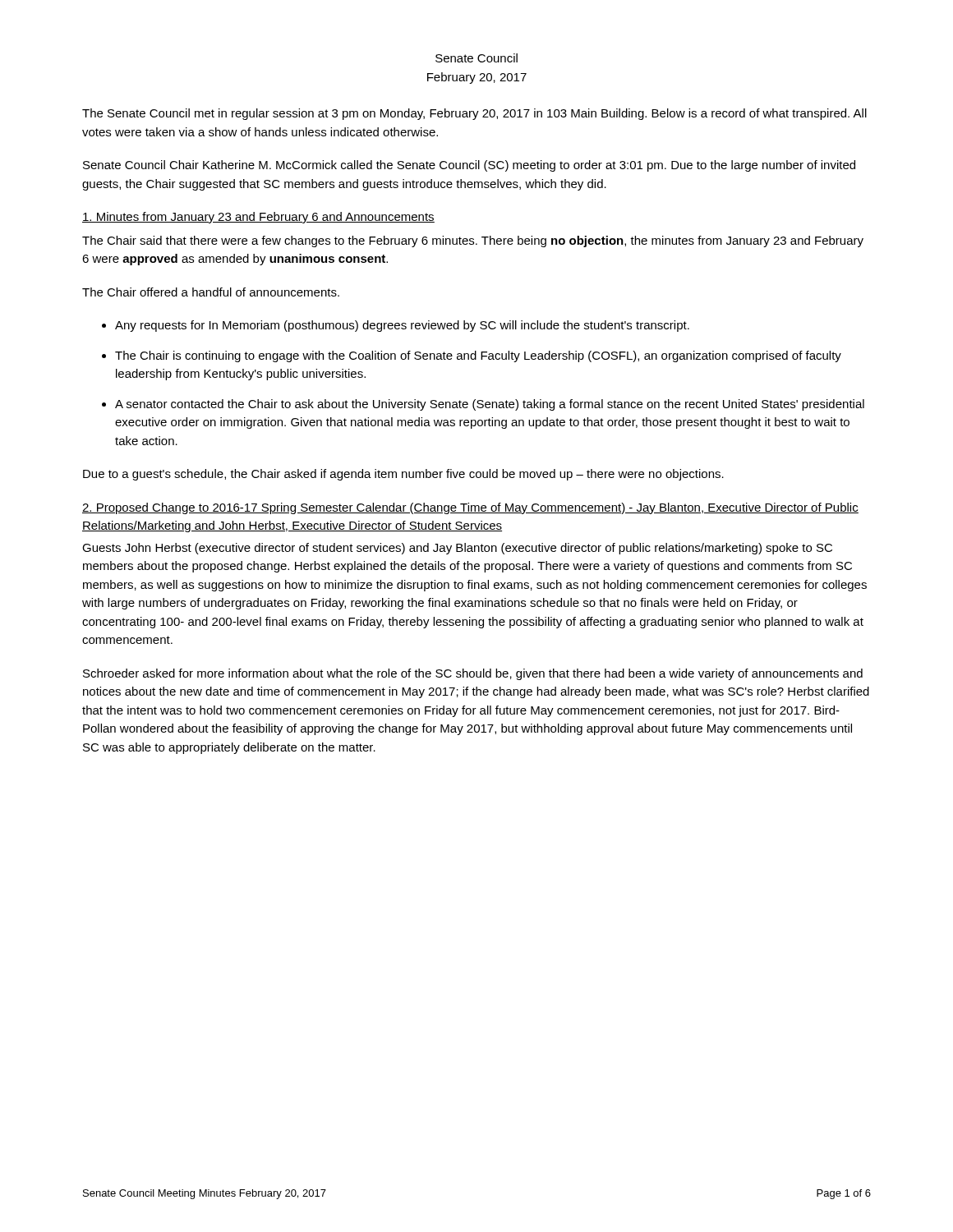Locate the text block containing "Senate Council Chair Katherine M. McCormick called"
This screenshot has width=953, height=1232.
pyautogui.click(x=469, y=174)
